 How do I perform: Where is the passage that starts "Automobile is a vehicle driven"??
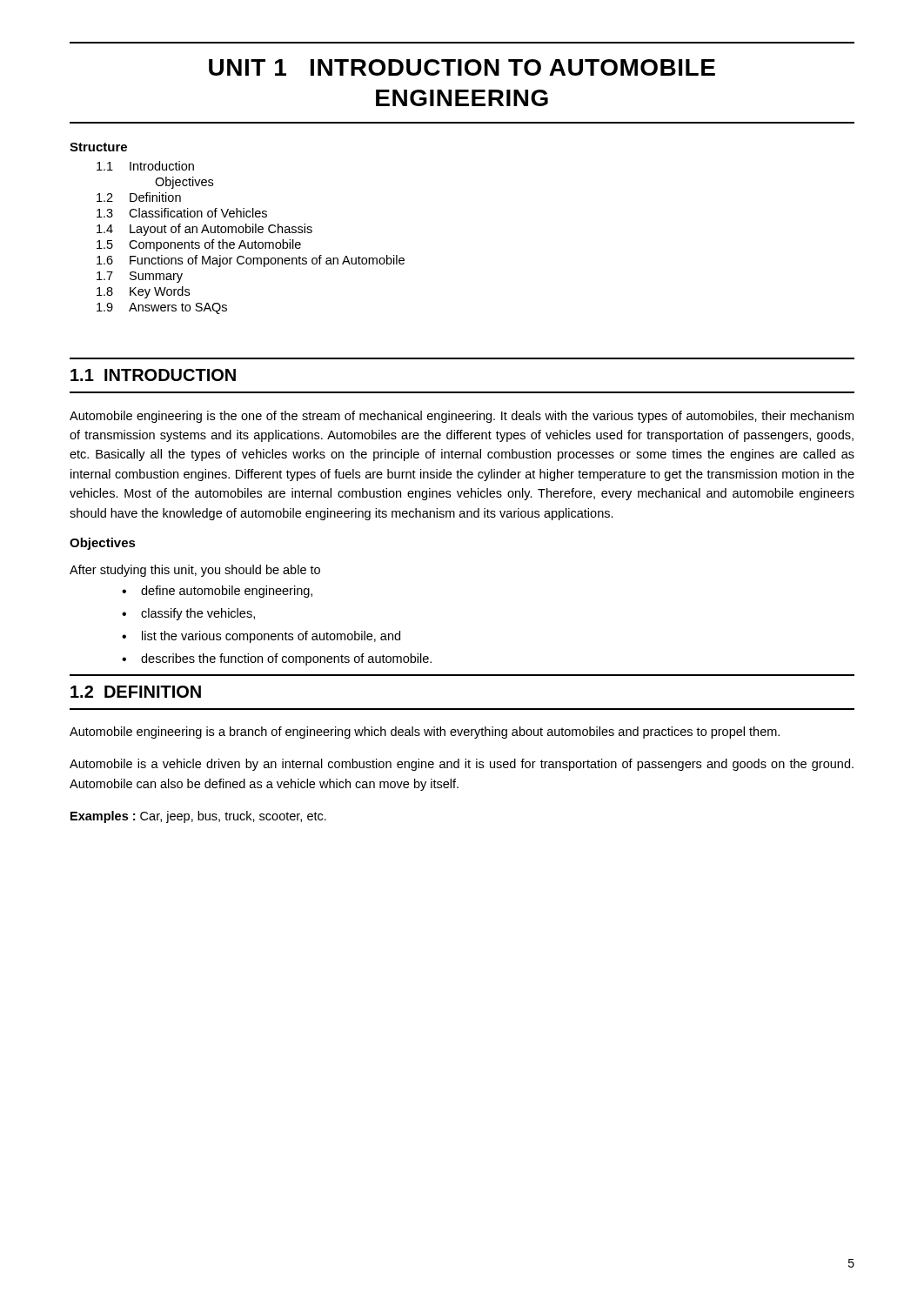[462, 774]
